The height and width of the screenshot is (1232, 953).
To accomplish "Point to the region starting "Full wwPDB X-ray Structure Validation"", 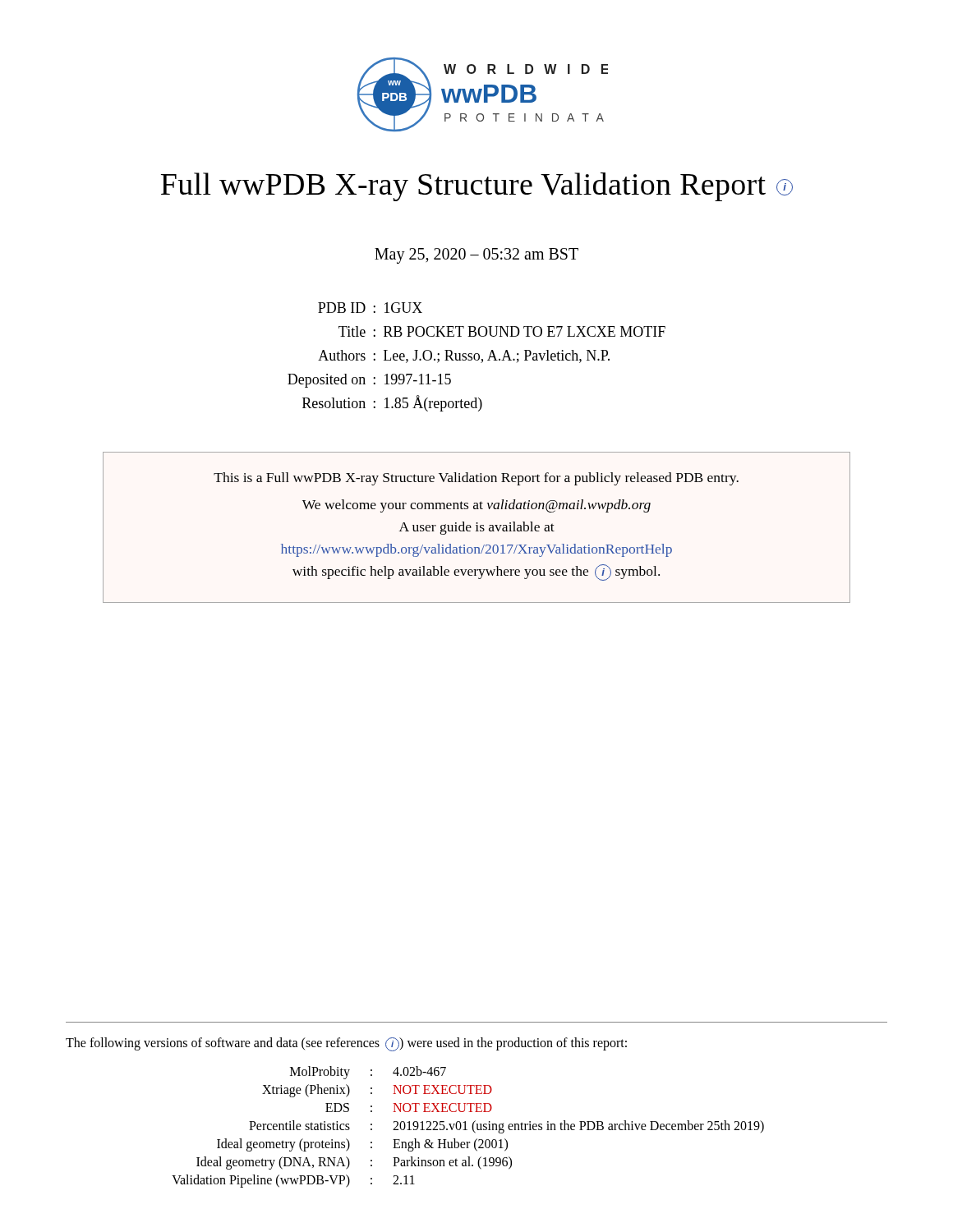I will 476,184.
